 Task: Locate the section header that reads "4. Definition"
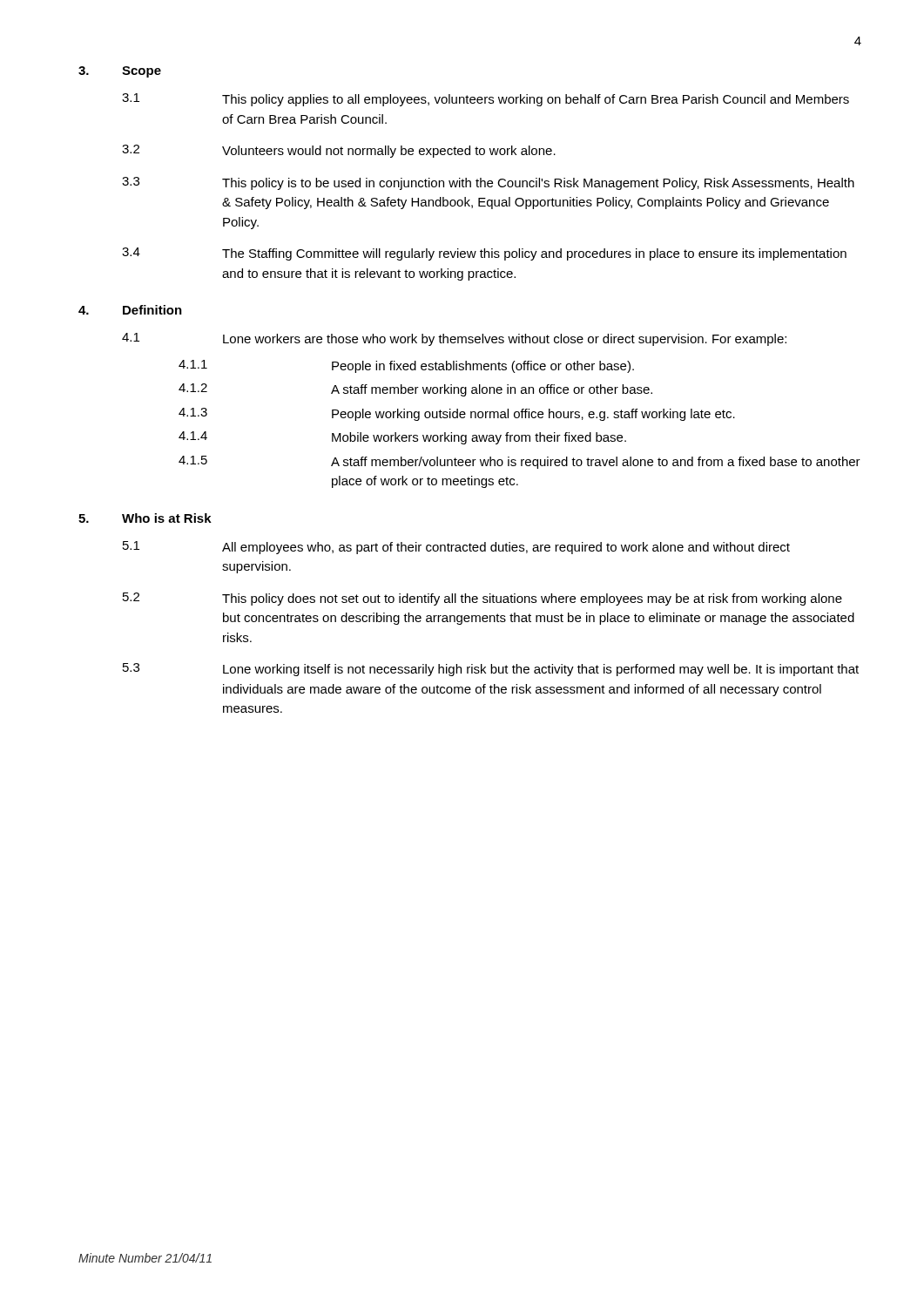point(130,310)
